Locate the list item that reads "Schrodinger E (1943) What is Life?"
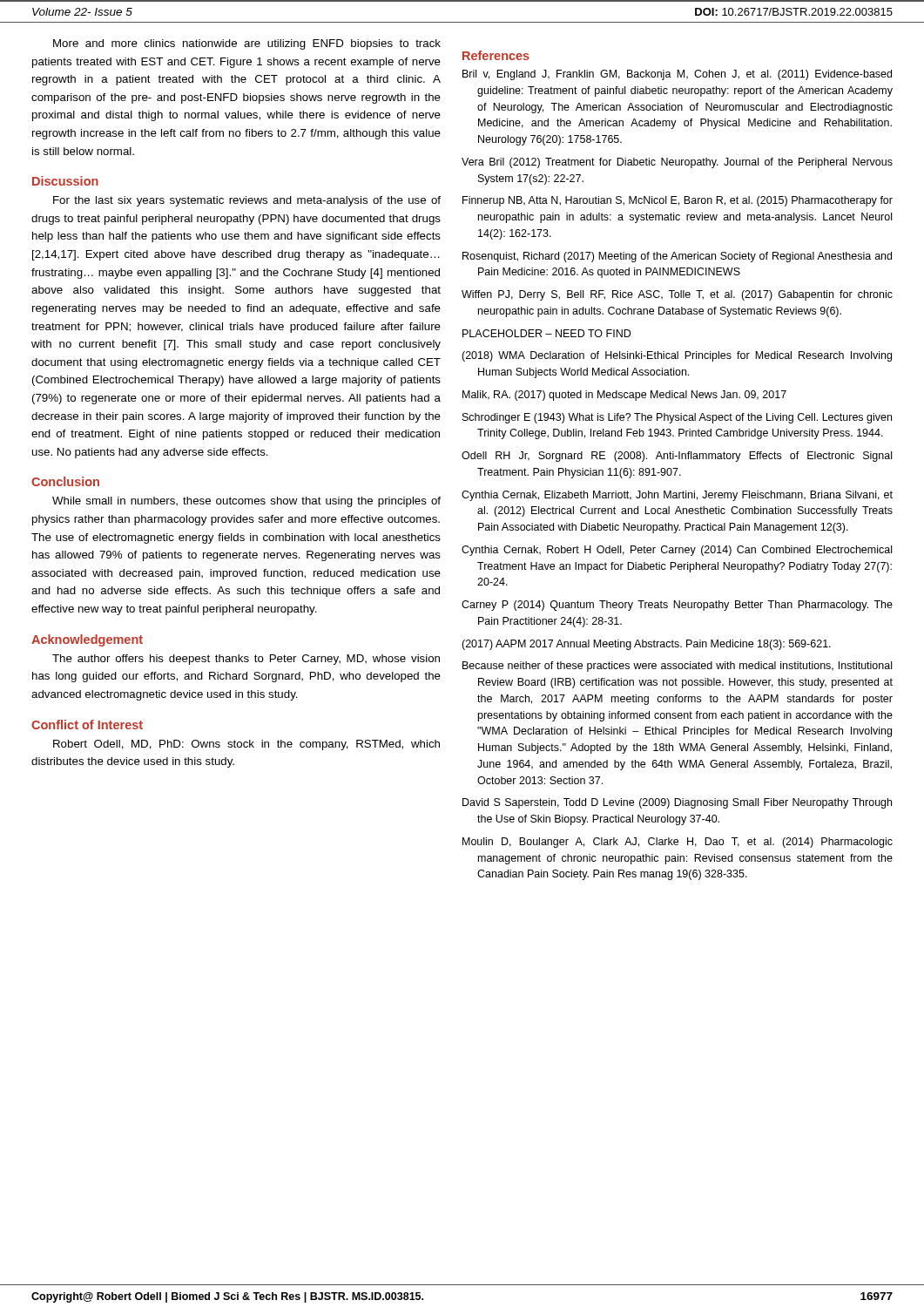Screen dimensions: 1307x924 pos(677,425)
